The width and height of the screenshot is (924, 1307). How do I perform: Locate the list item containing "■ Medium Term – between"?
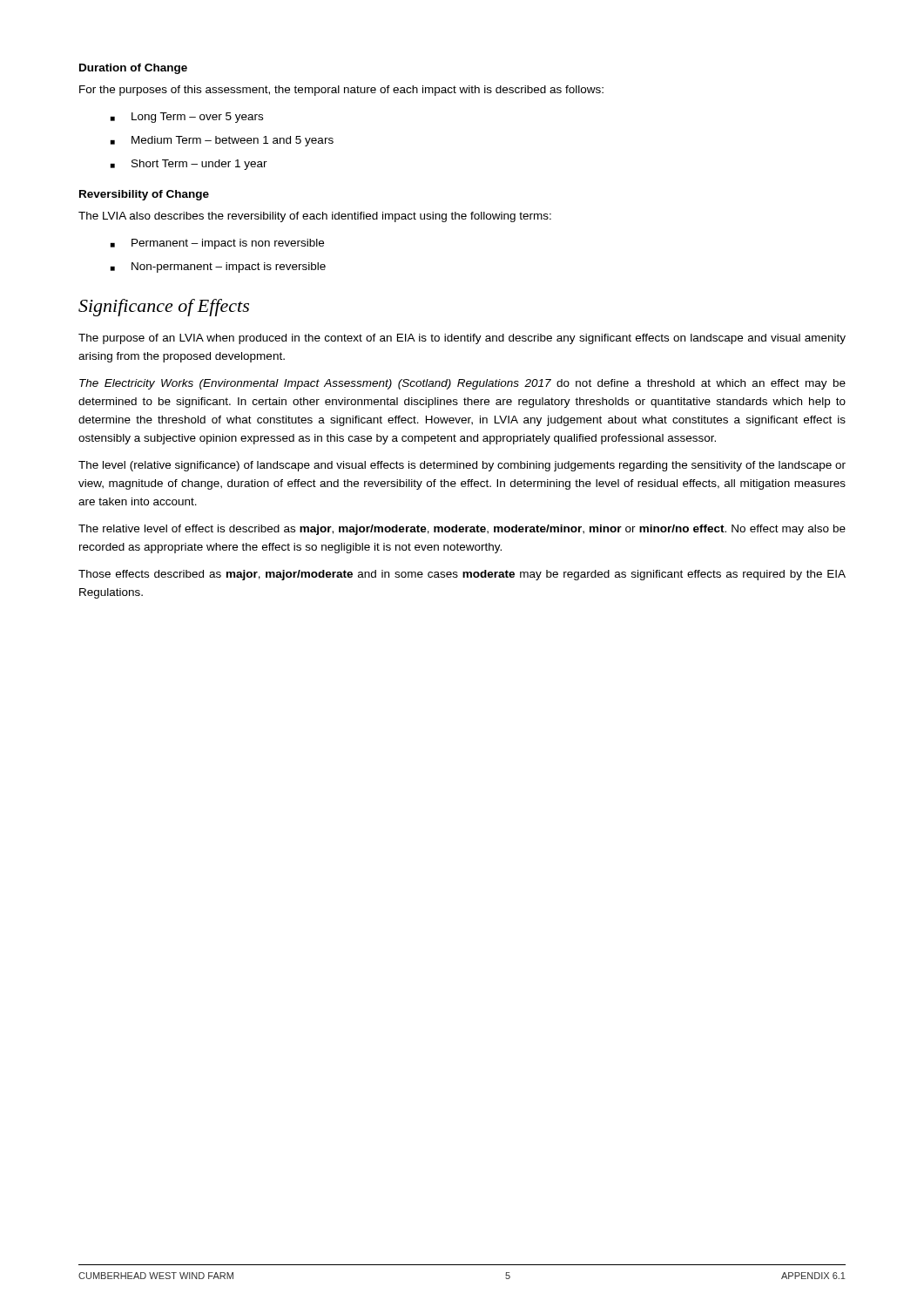coord(222,141)
